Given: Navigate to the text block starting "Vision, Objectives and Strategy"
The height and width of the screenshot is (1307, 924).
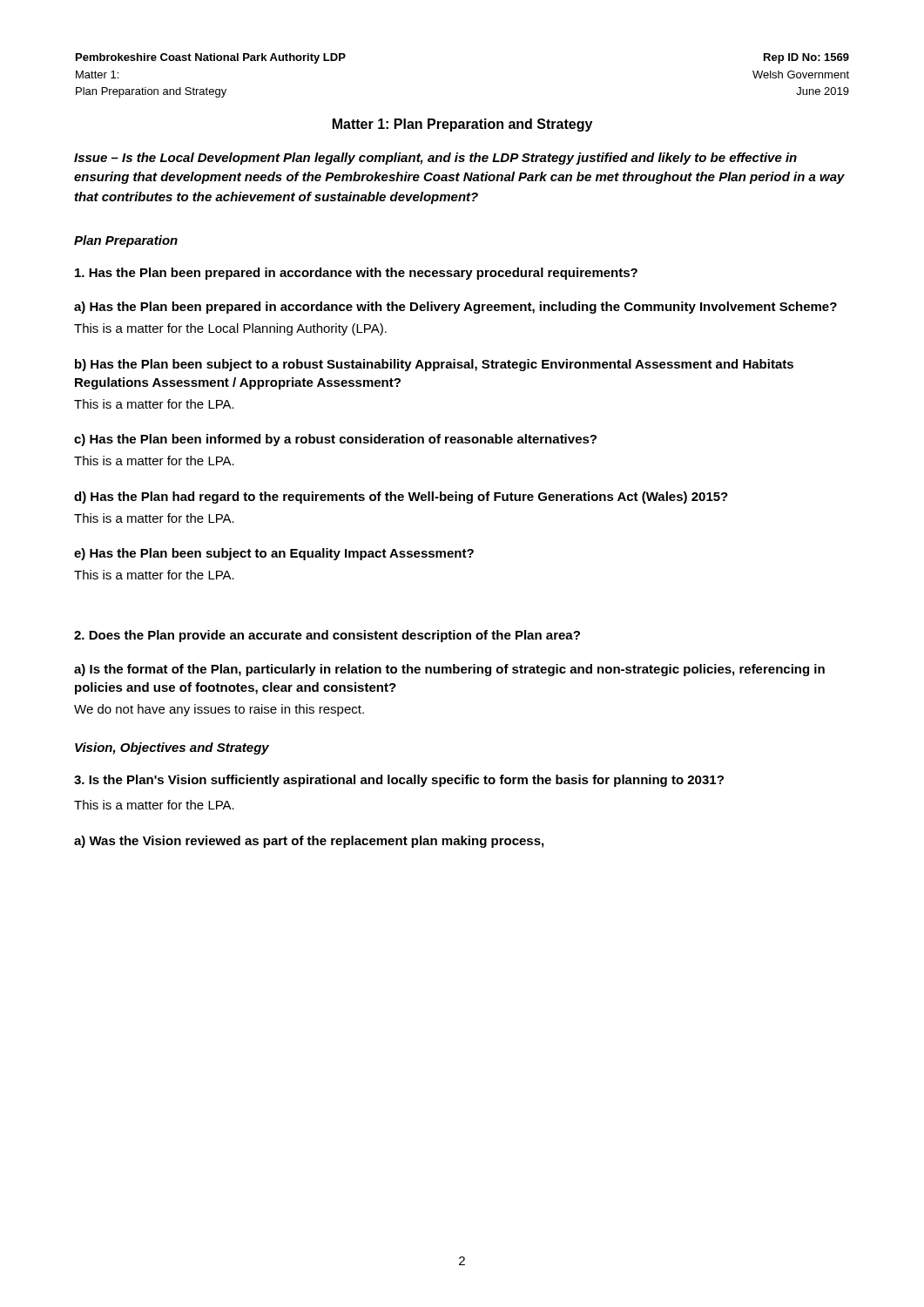Looking at the screenshot, I should (171, 747).
